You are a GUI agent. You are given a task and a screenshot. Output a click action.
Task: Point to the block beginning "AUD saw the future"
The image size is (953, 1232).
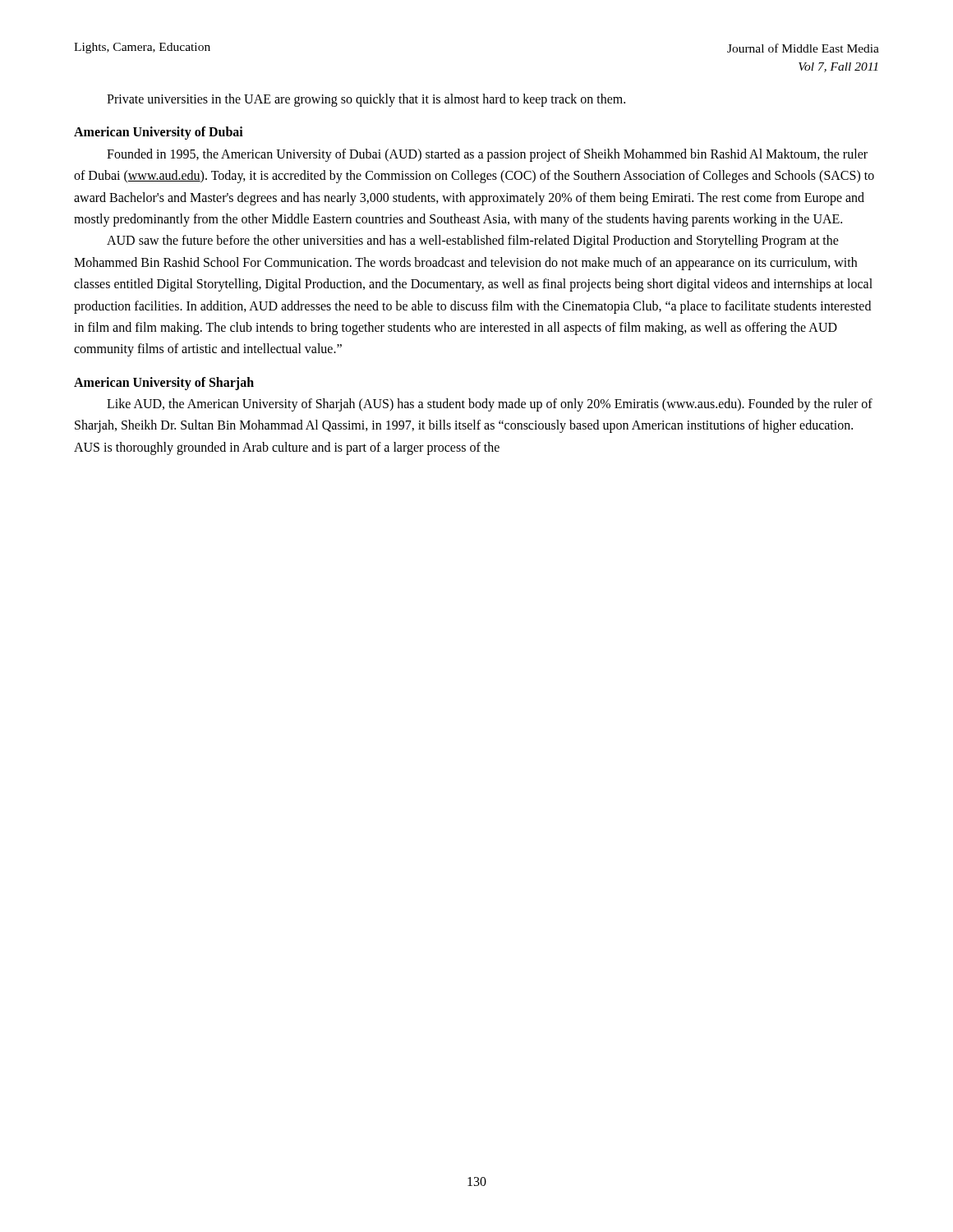click(476, 295)
